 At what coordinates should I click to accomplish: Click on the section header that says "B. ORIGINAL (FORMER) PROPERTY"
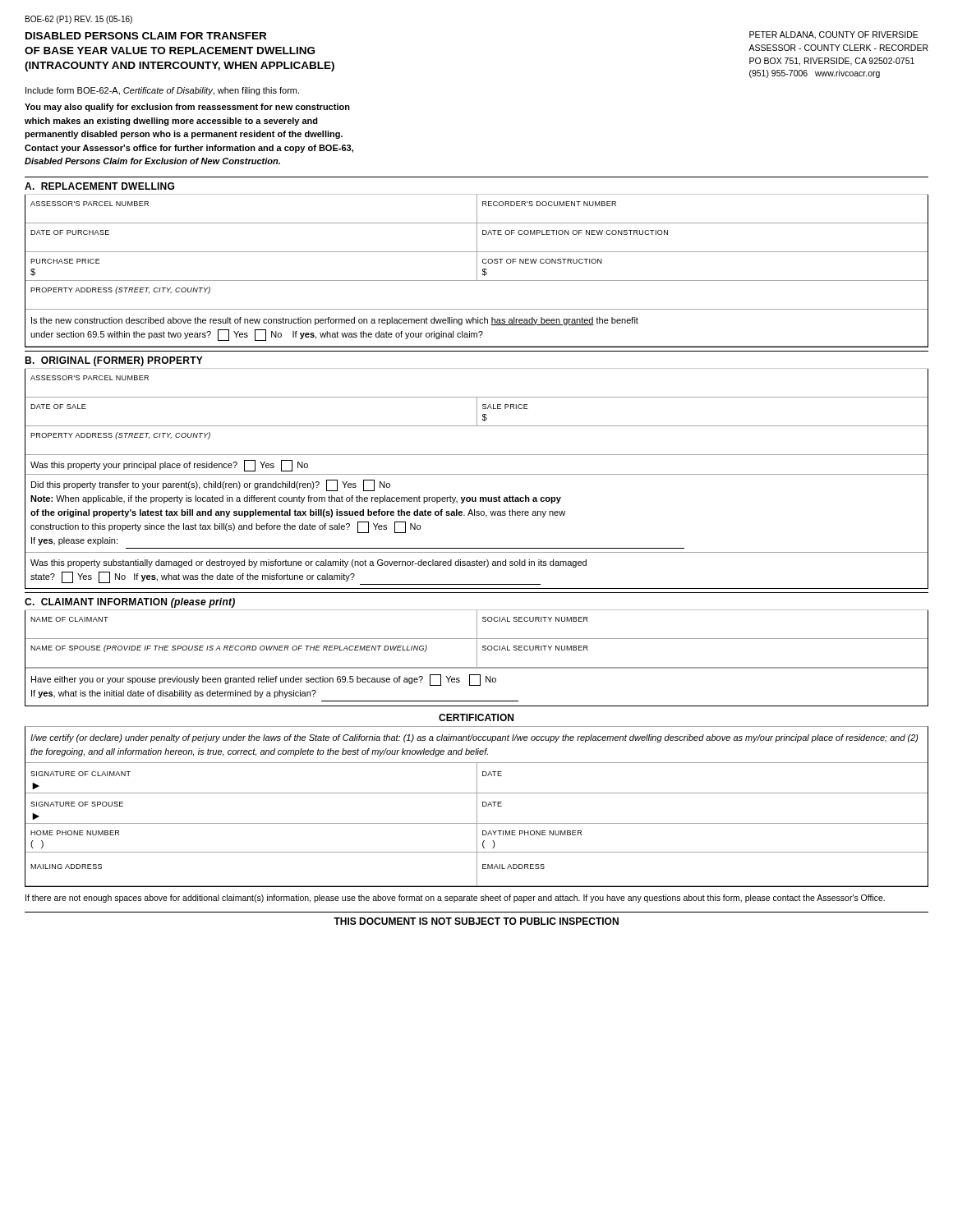point(114,360)
